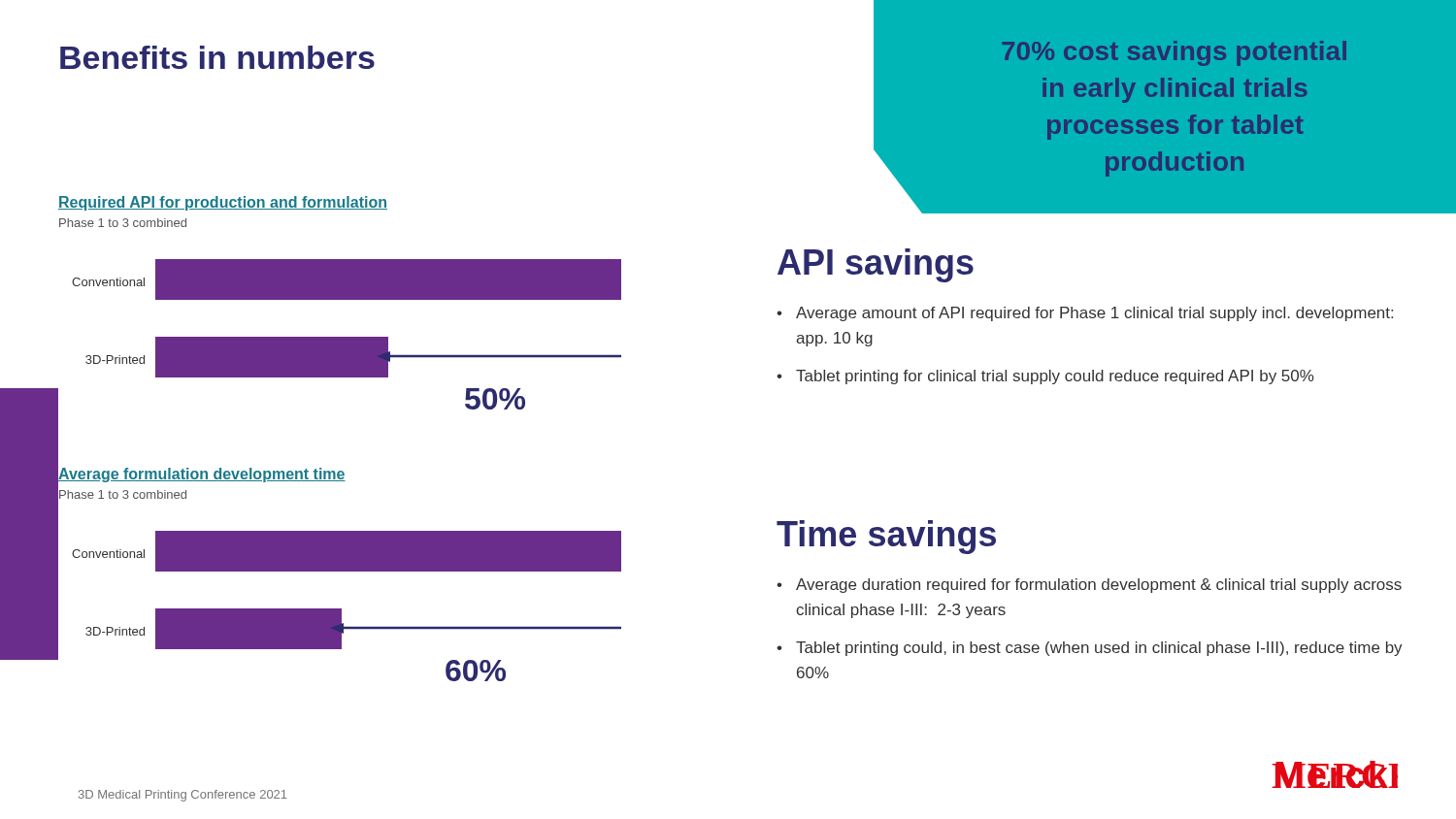
Task: Find the logo
Action: (x=1335, y=776)
